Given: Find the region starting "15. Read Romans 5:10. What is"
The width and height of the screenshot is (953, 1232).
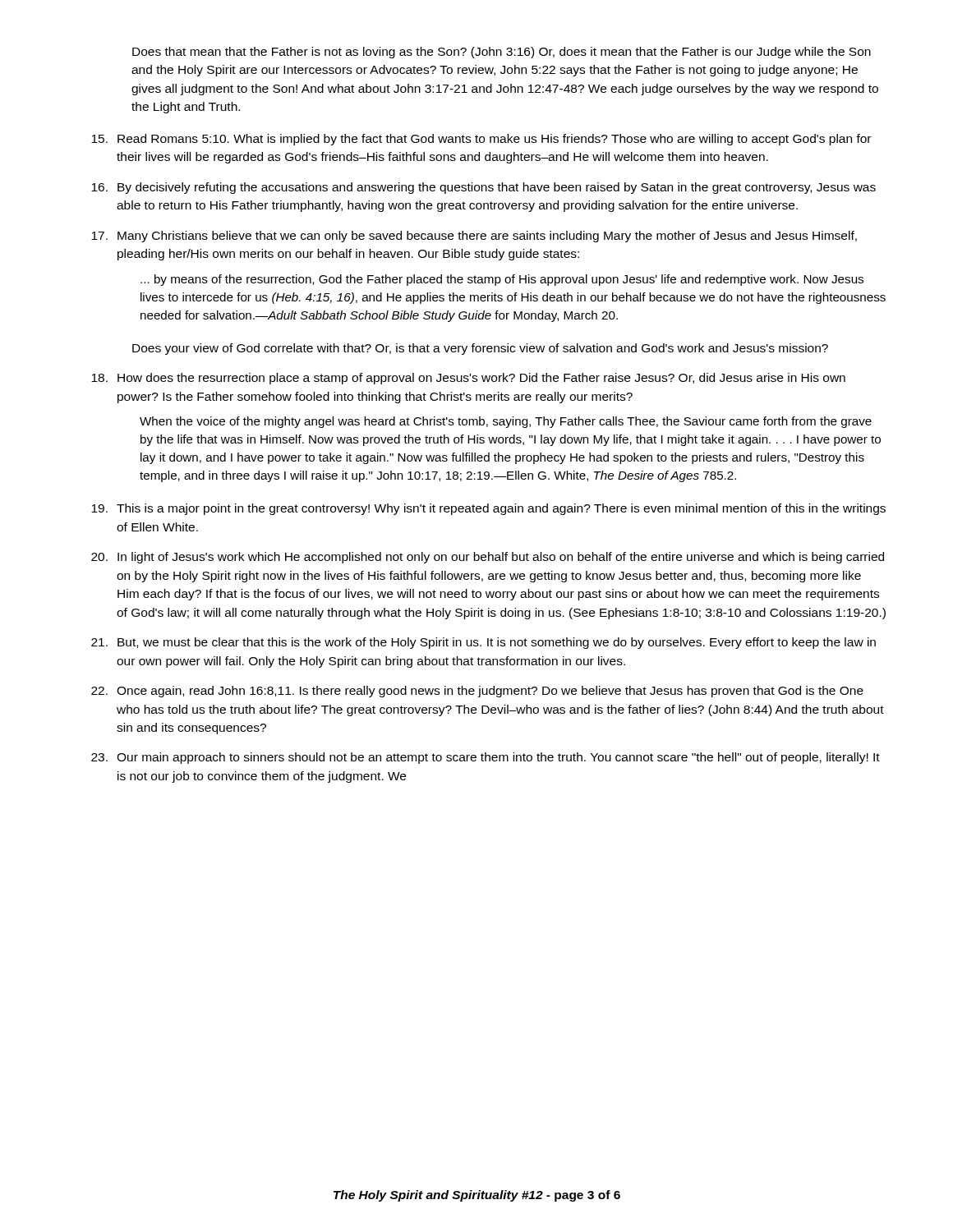Looking at the screenshot, I should coord(476,148).
